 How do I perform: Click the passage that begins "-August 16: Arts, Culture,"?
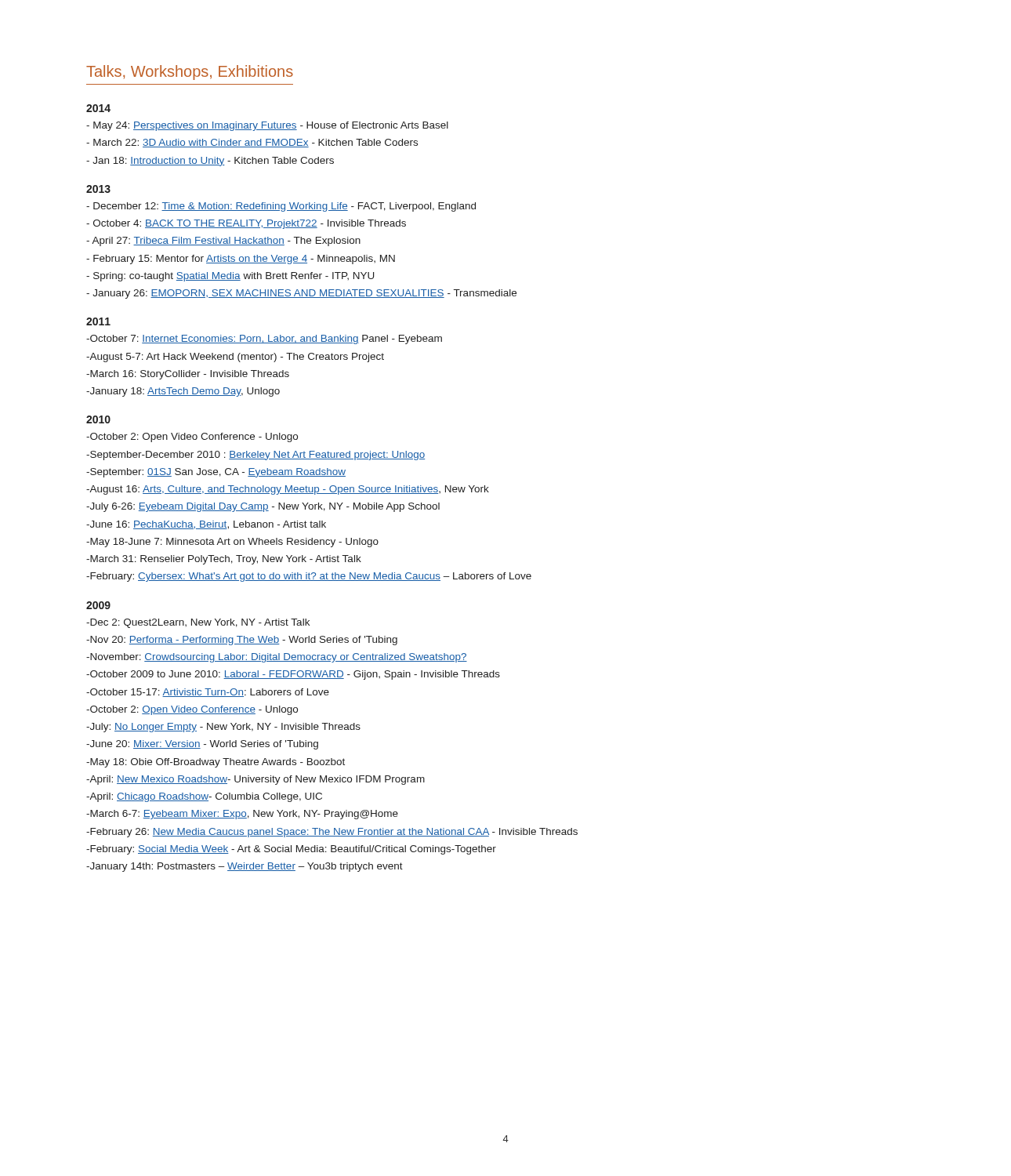pos(288,489)
